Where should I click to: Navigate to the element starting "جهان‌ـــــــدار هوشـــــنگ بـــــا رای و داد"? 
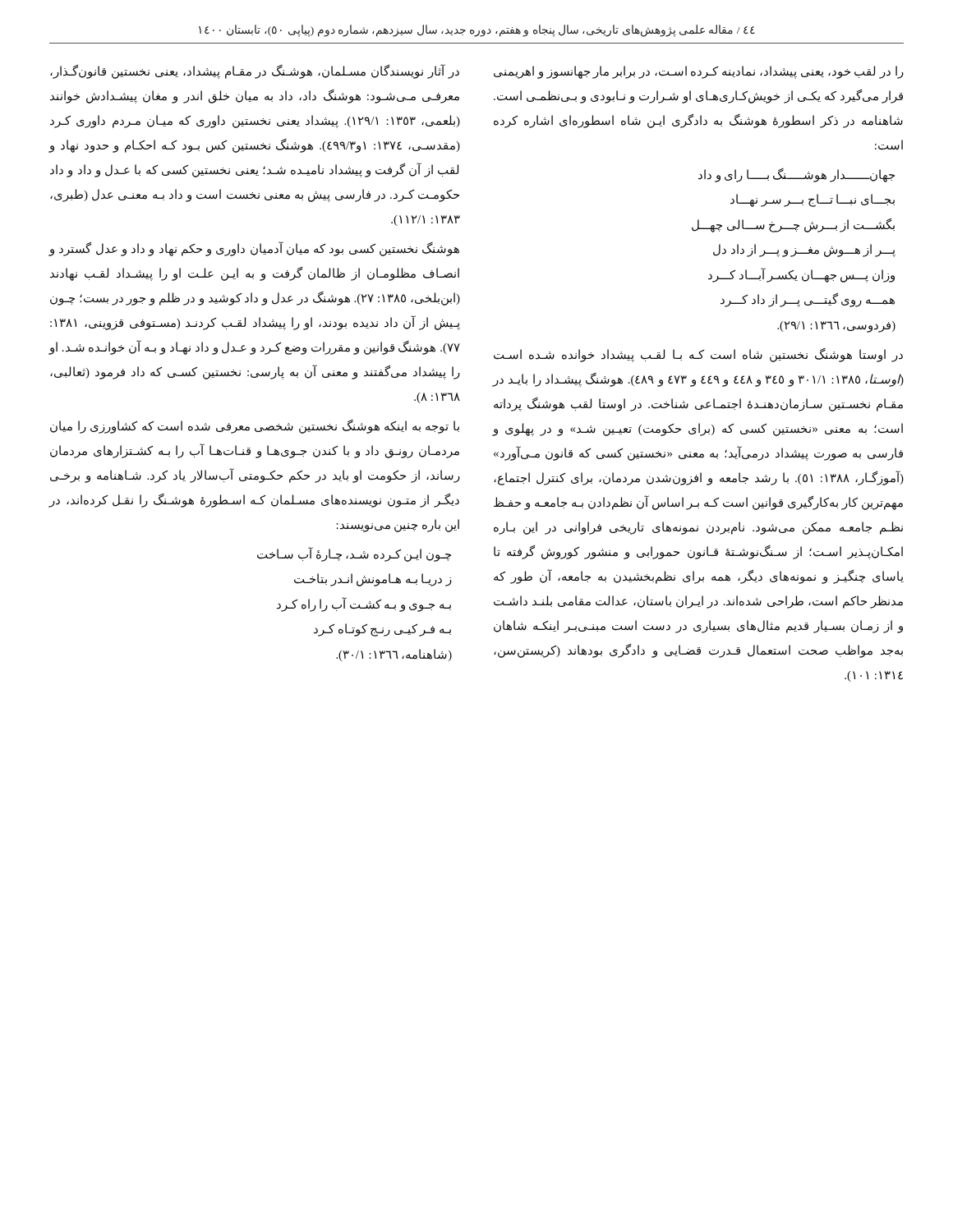pos(796,175)
